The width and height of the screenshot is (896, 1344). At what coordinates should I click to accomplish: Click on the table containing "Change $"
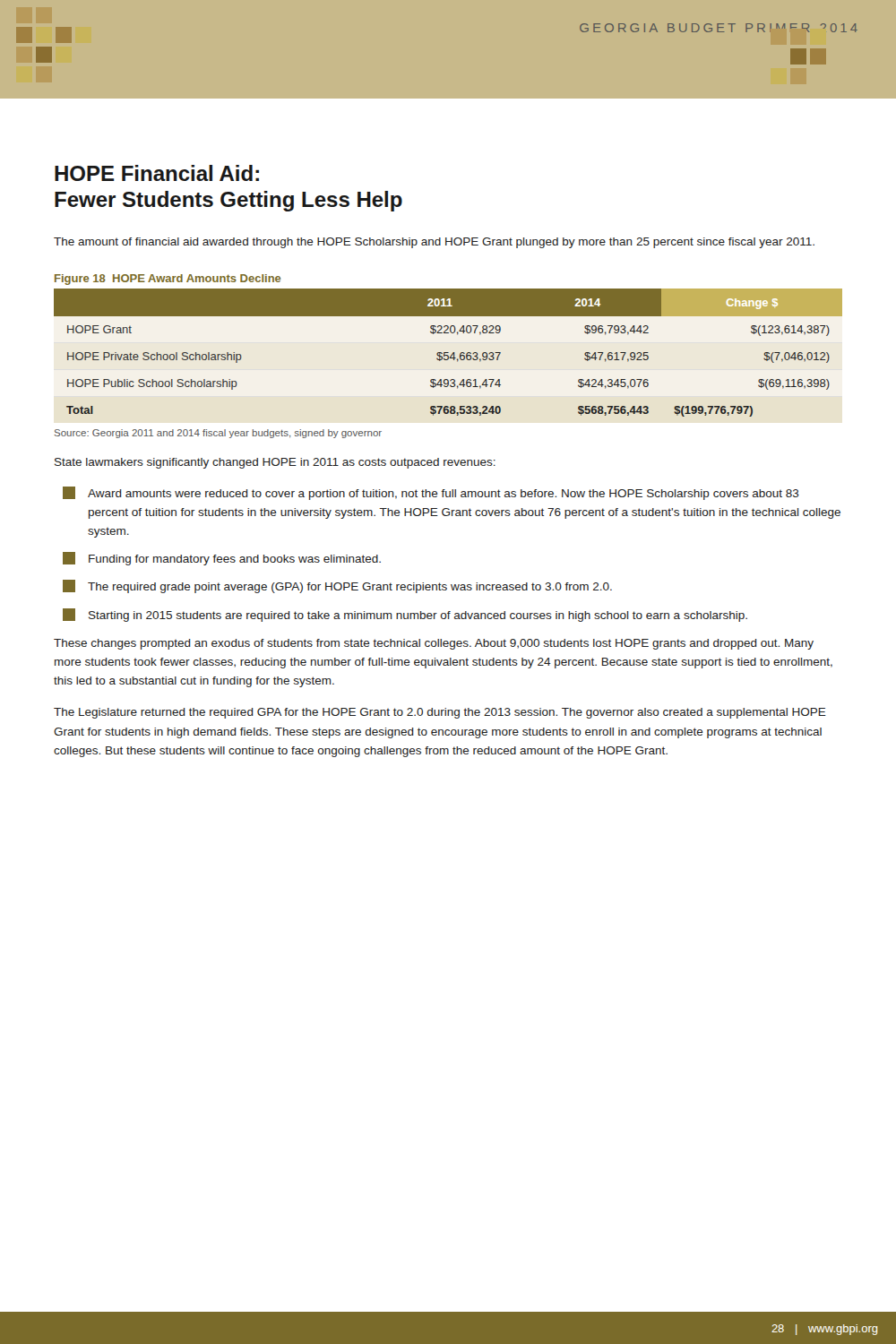pos(448,355)
